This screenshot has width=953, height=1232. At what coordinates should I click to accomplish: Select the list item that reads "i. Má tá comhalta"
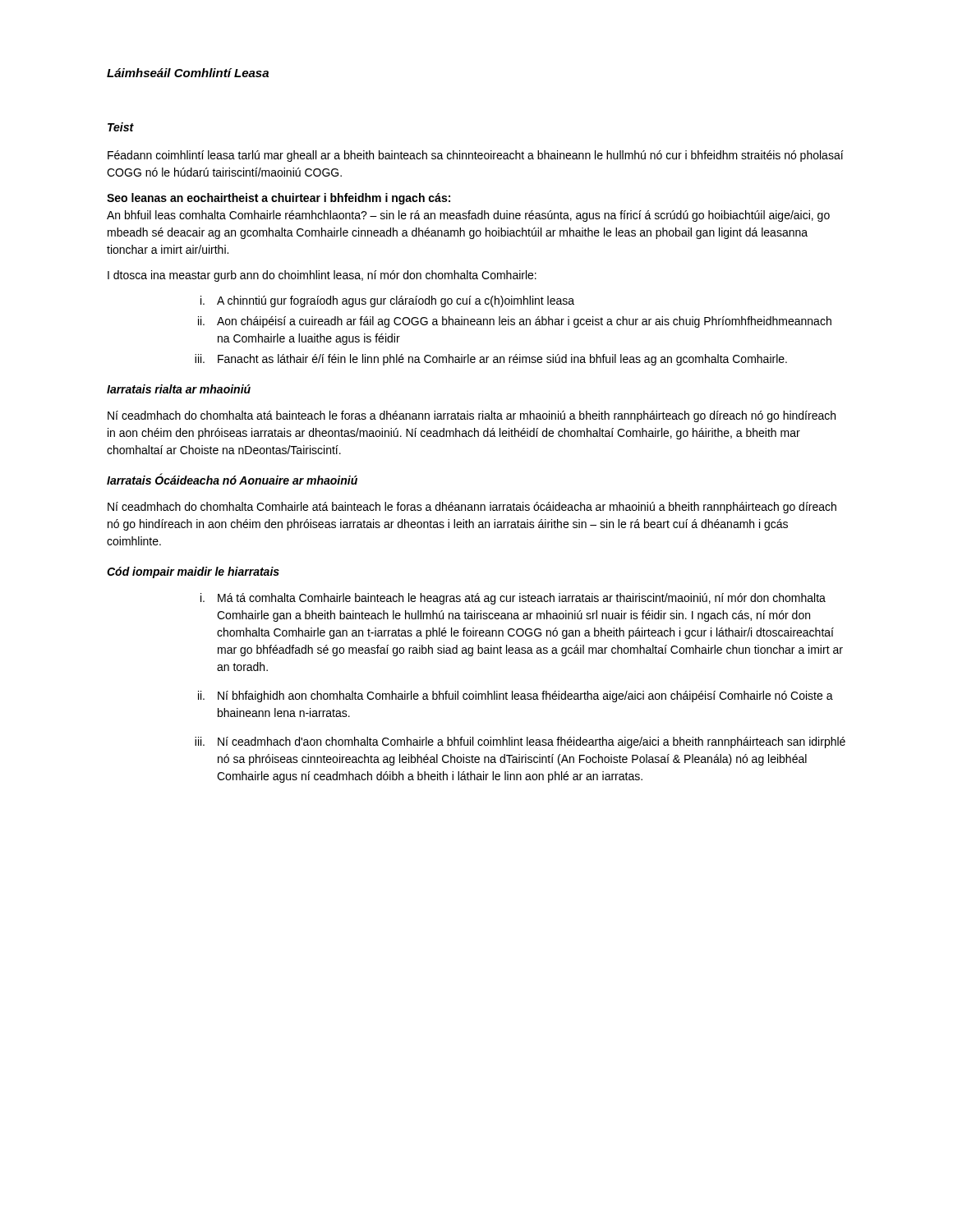(501, 633)
